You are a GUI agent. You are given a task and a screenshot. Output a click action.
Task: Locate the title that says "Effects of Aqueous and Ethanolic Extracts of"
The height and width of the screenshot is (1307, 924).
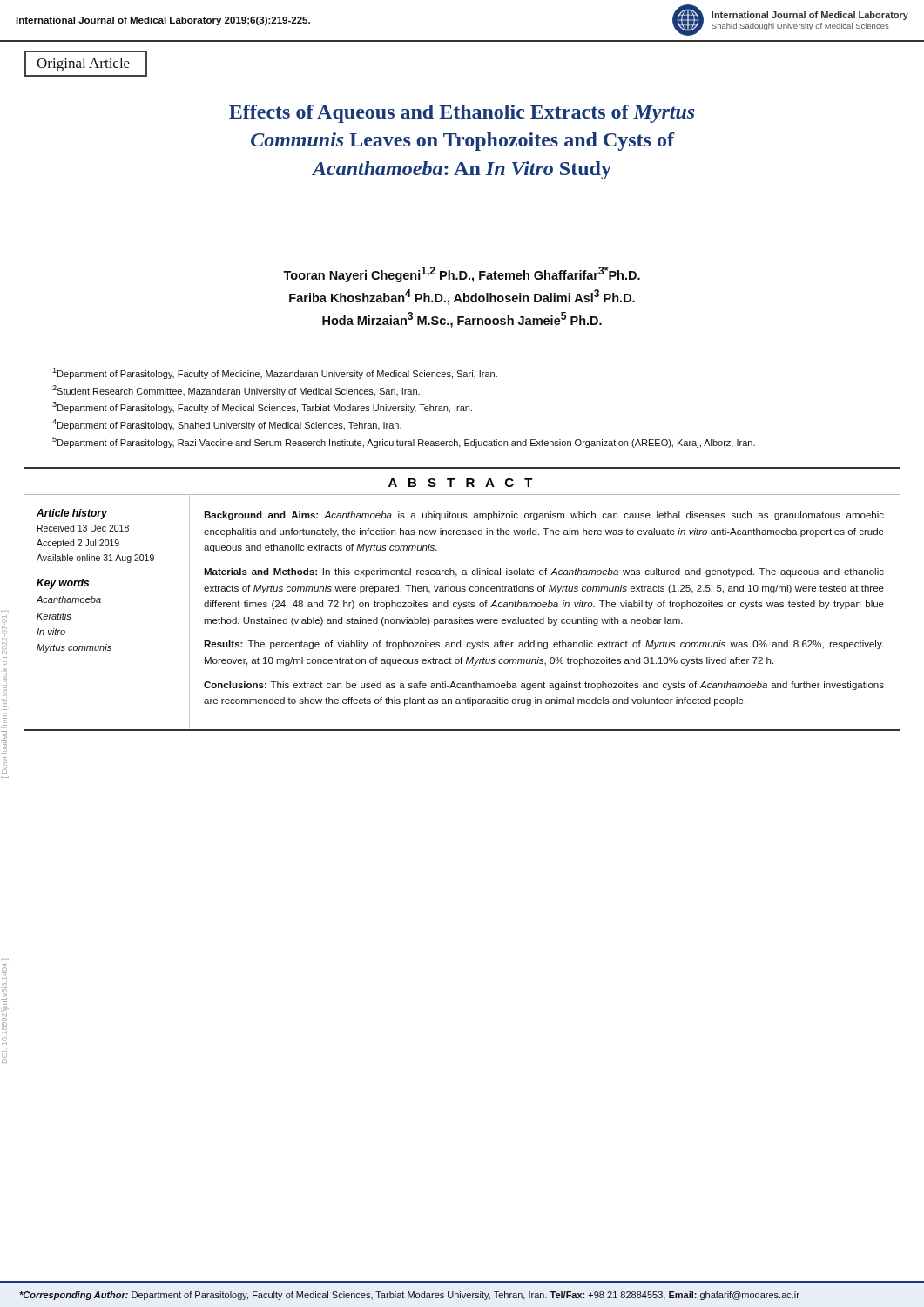[462, 140]
